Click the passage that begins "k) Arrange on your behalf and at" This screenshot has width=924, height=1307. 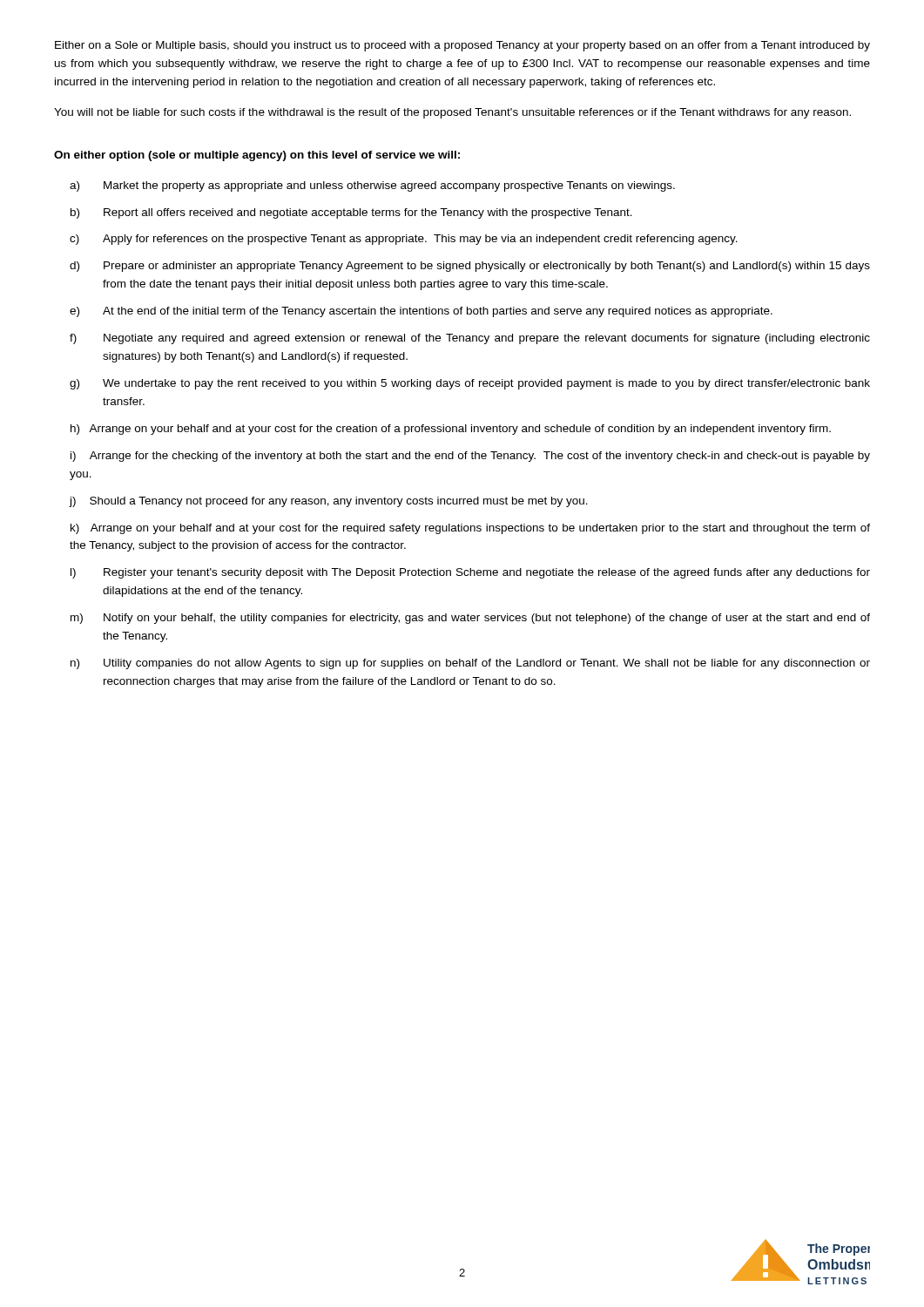[462, 537]
